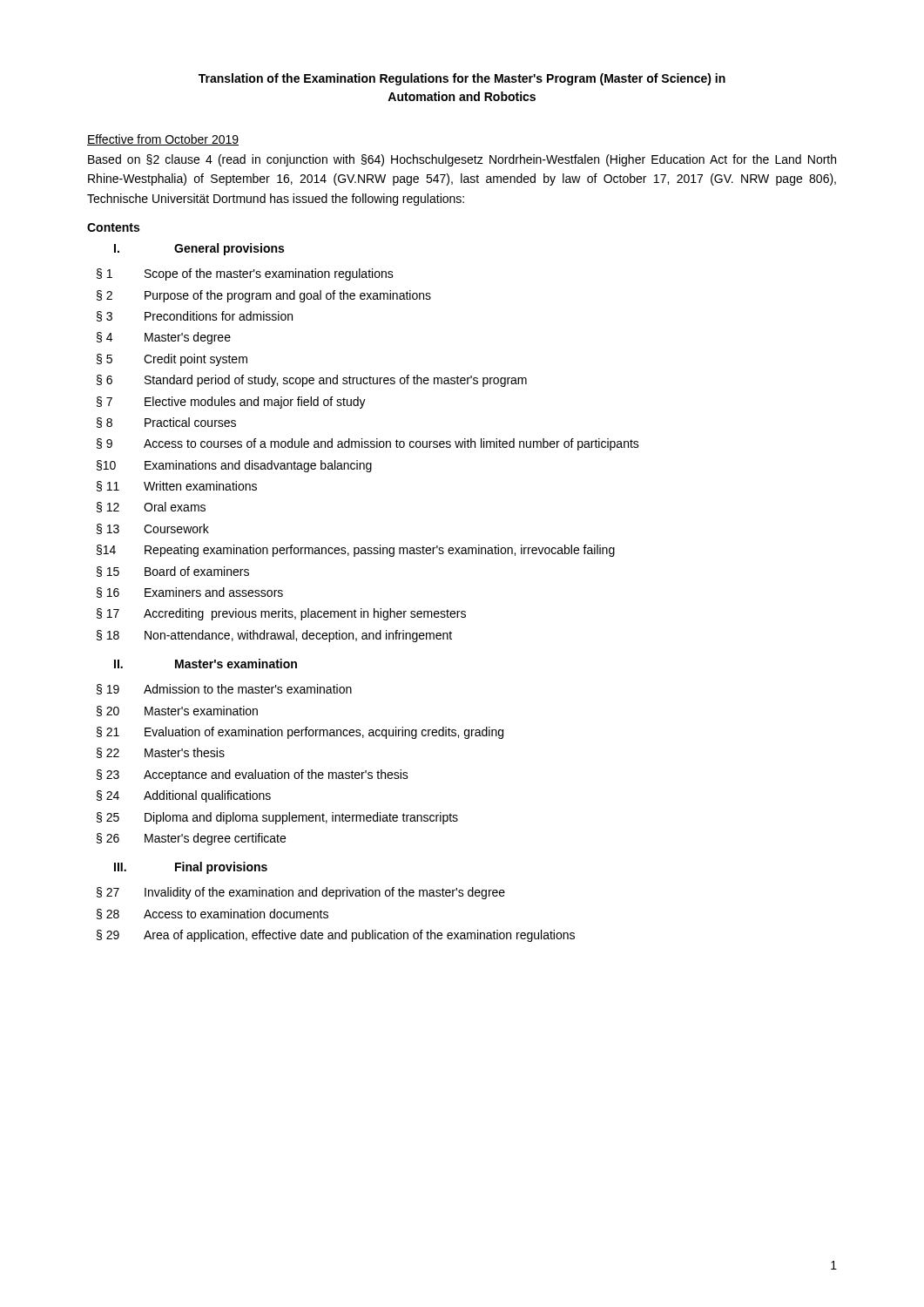Point to the text block starting "§ 19 Admission to"
The height and width of the screenshot is (1307, 924).
tap(220, 690)
